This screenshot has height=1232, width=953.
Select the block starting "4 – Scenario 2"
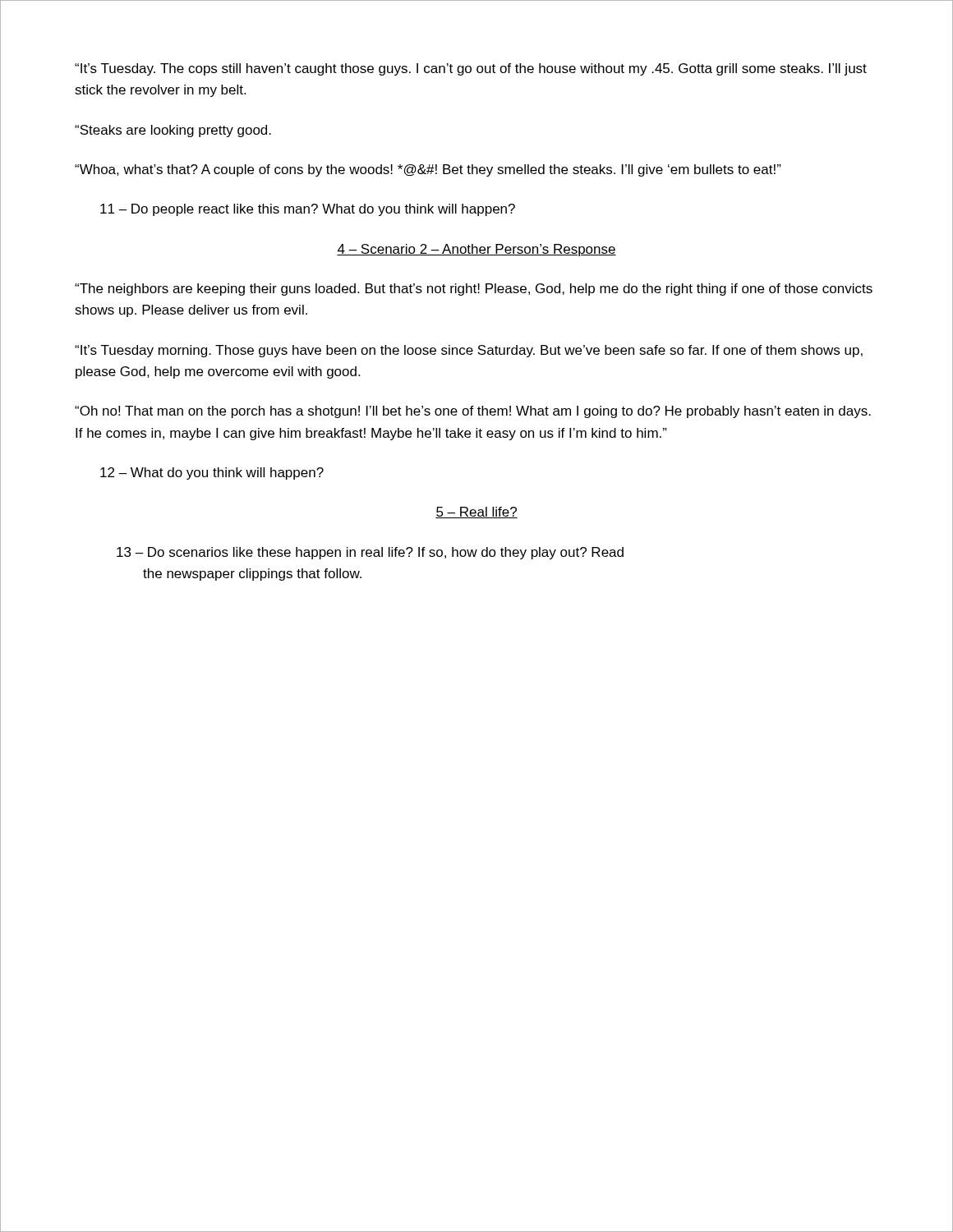click(476, 249)
